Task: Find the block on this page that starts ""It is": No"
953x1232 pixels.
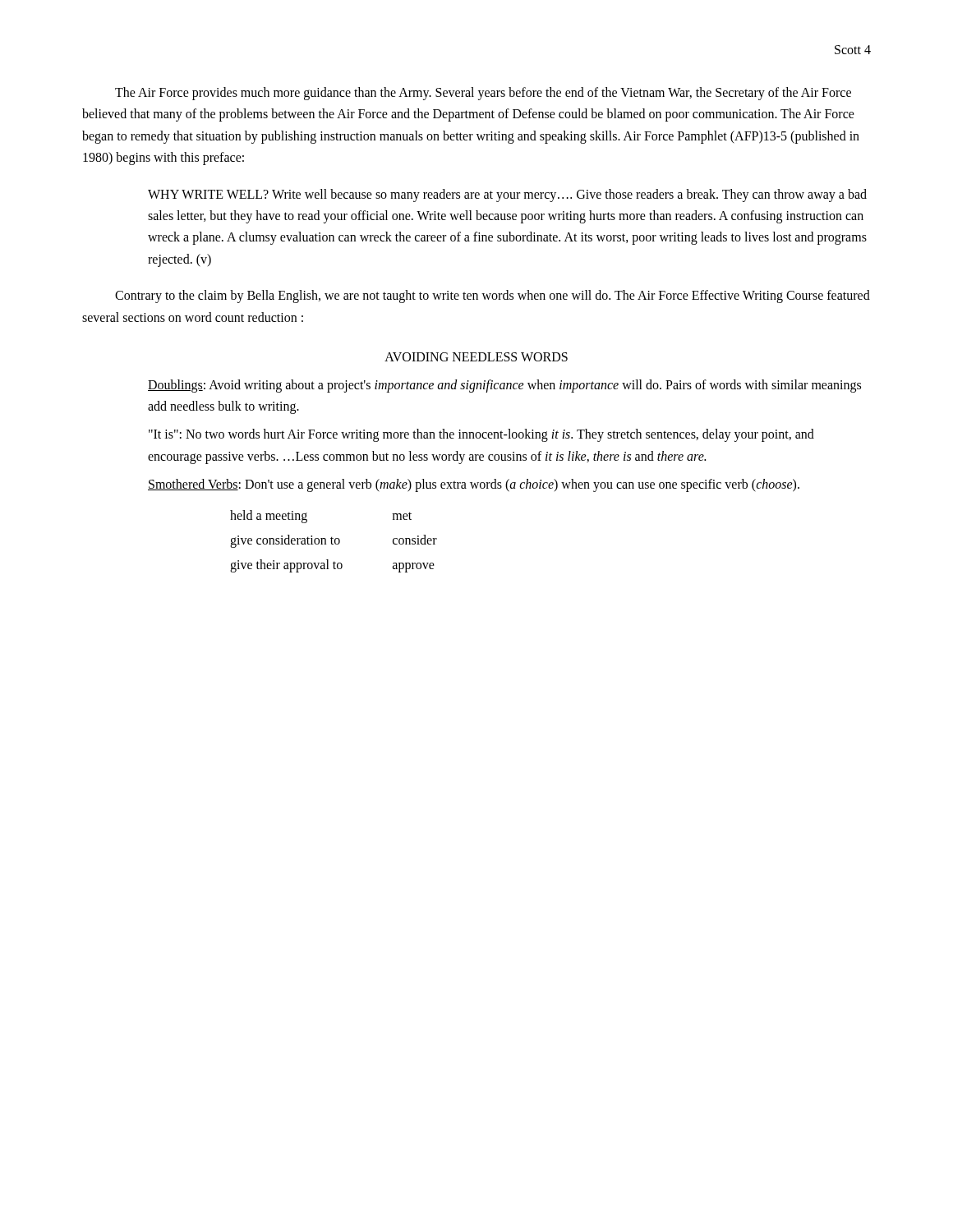Action: coord(509,446)
